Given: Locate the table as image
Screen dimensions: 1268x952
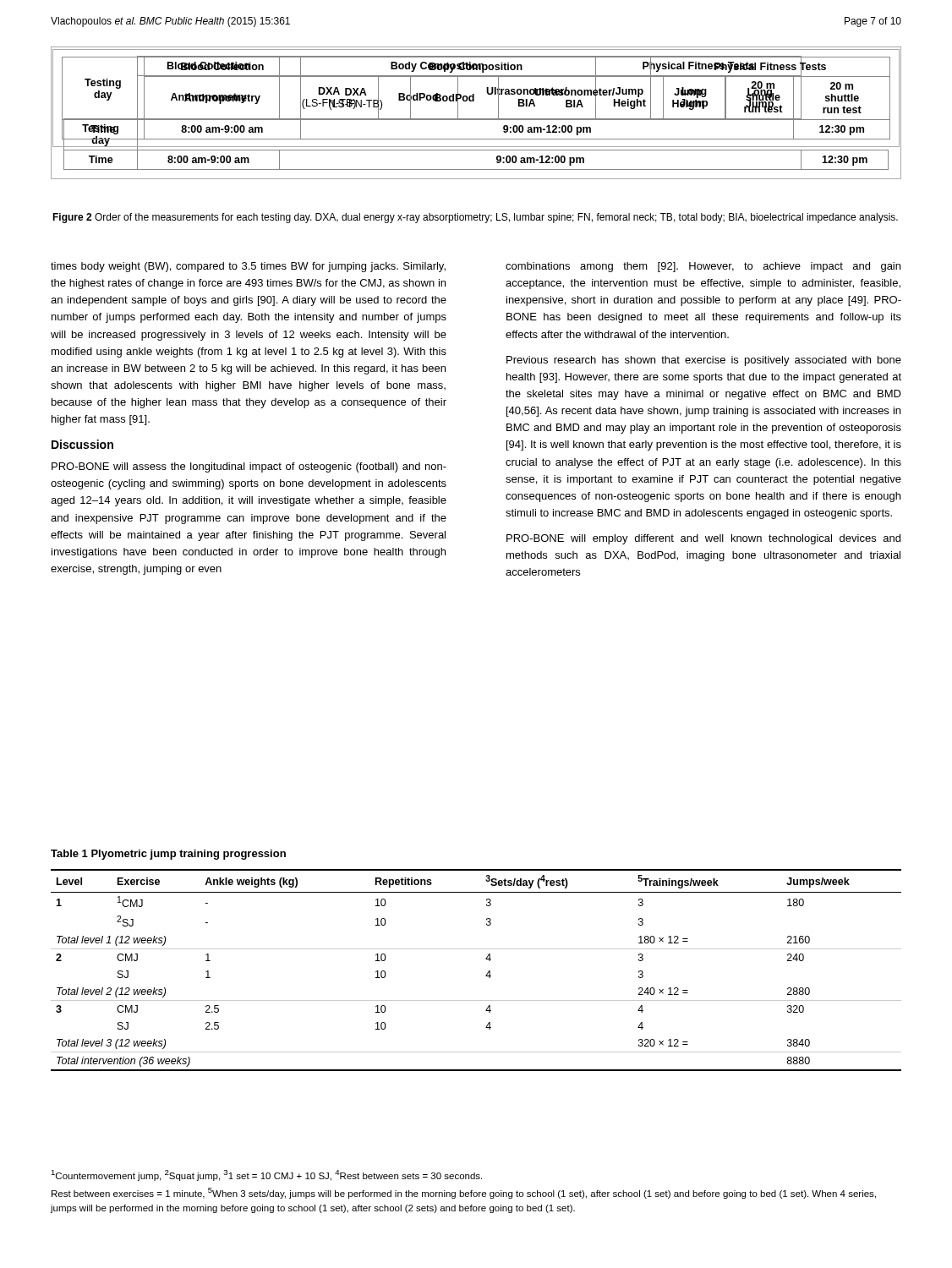Looking at the screenshot, I should [476, 98].
